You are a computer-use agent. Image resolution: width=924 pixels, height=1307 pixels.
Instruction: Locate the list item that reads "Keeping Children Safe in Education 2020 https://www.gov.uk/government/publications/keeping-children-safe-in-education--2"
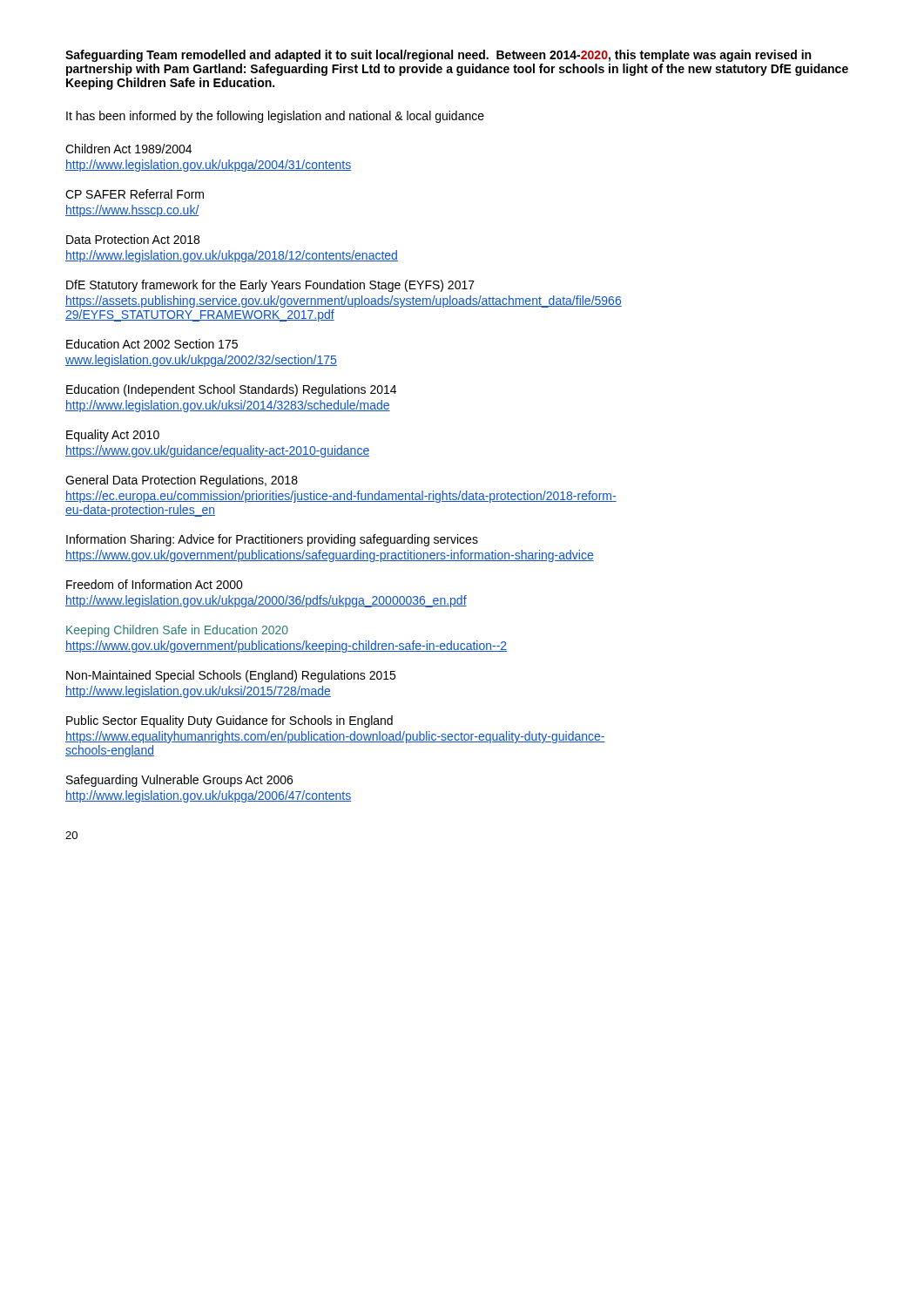click(x=462, y=638)
